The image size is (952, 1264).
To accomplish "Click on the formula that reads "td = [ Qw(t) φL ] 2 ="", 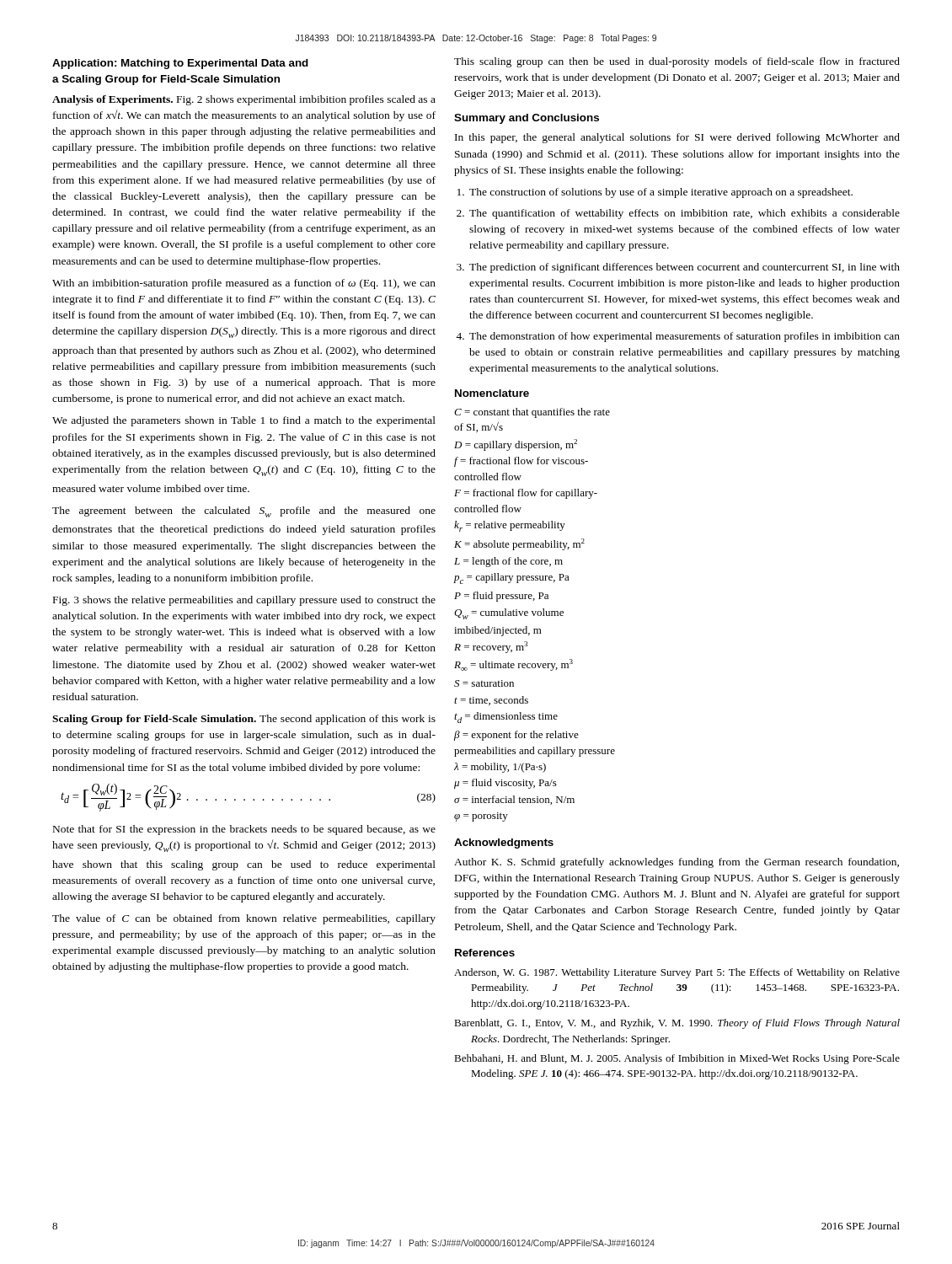I will 244,797.
